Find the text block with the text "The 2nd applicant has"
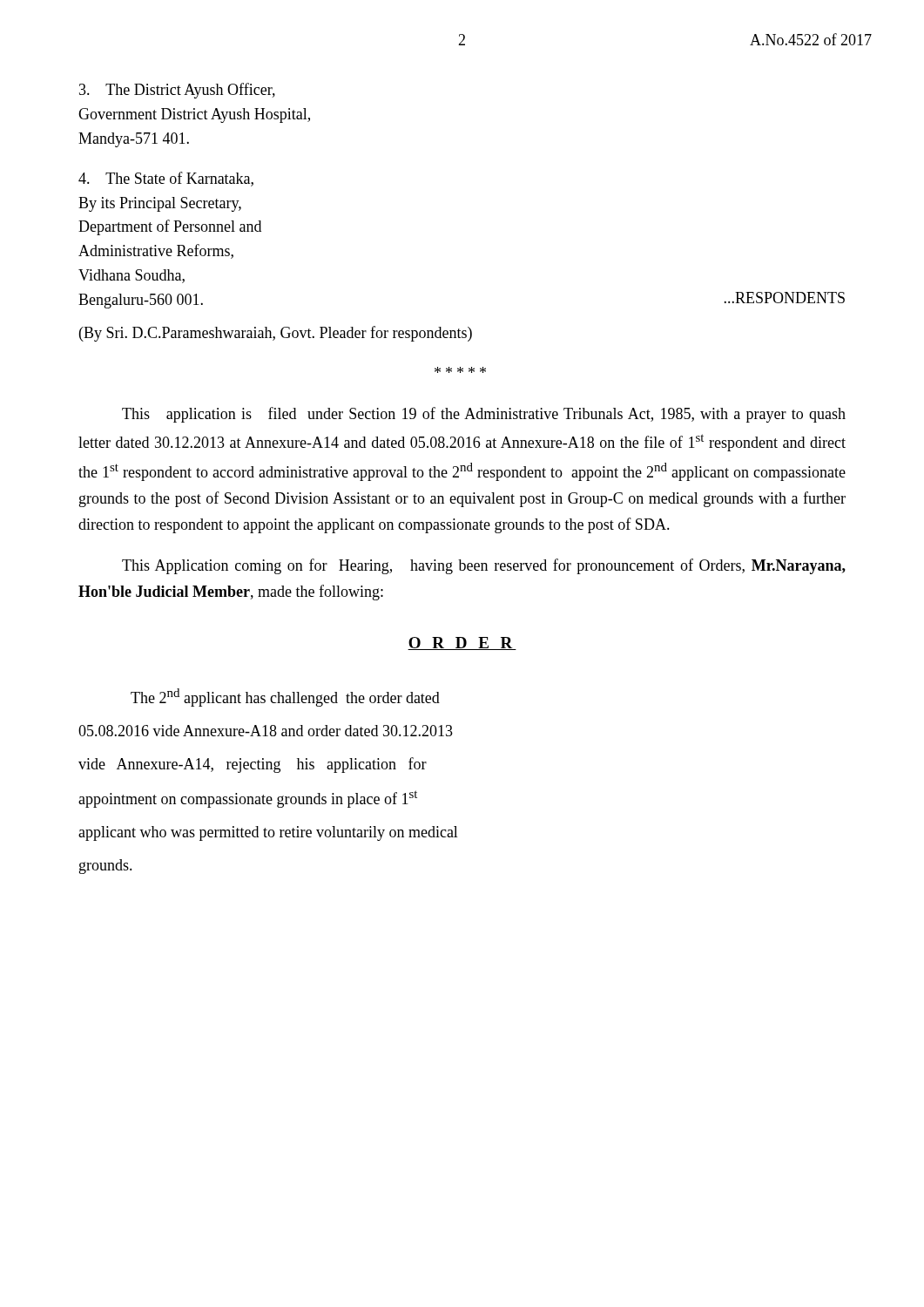The image size is (924, 1307). click(x=285, y=698)
